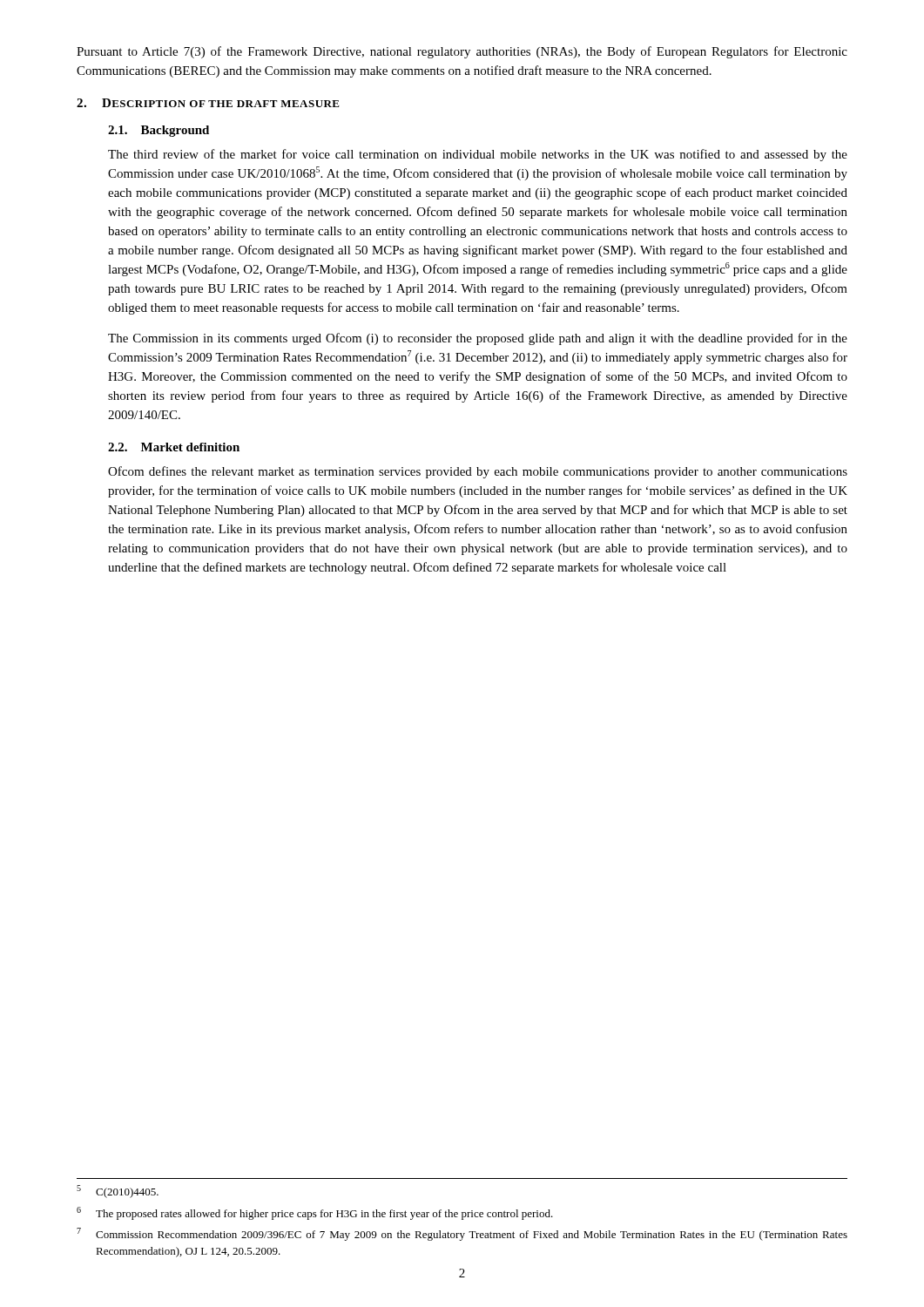This screenshot has width=924, height=1307.
Task: Select the footnote with the text "6 The proposed rates allowed for higher"
Action: (315, 1214)
